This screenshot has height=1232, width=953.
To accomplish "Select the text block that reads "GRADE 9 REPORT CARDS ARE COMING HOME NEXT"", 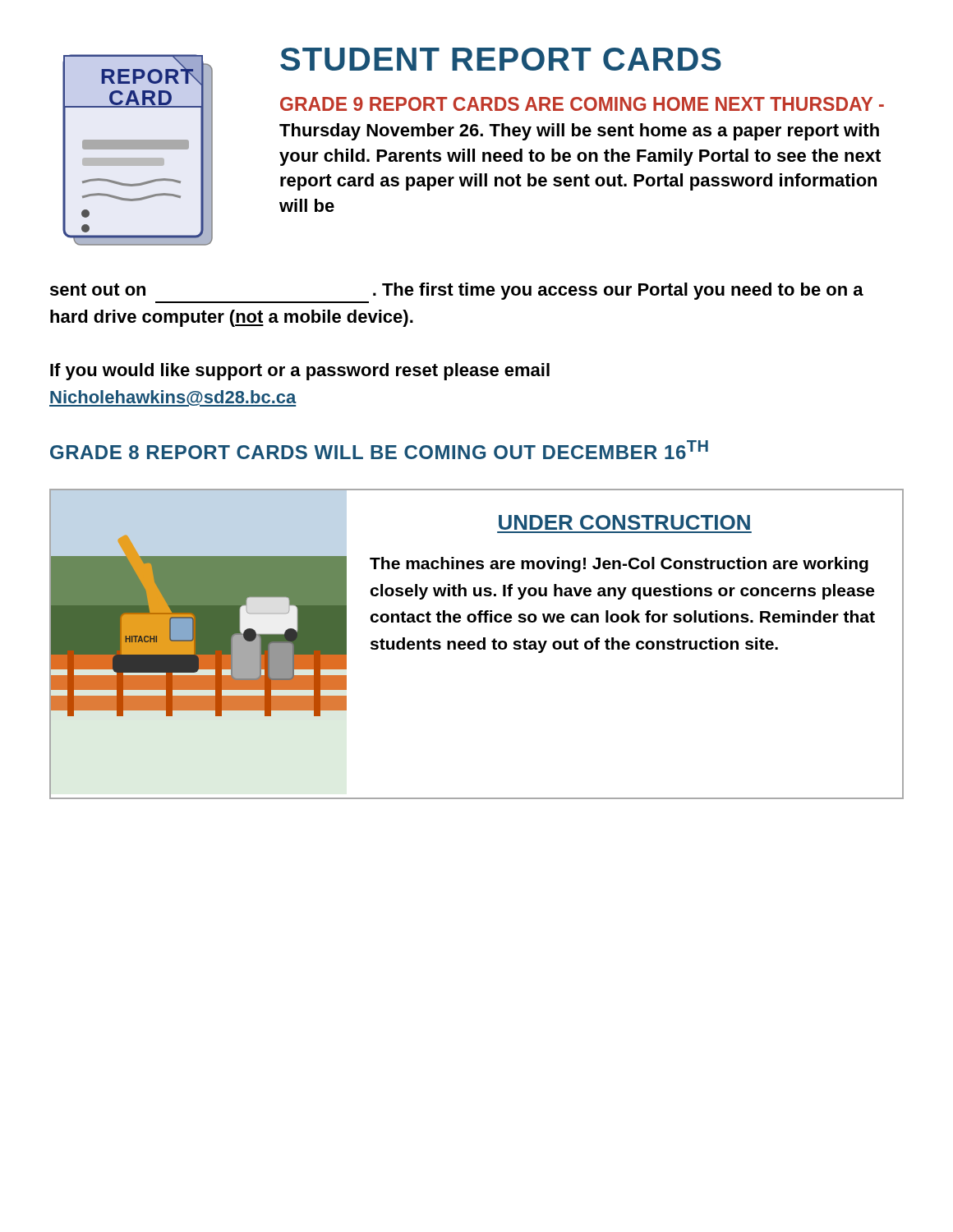I will [582, 155].
